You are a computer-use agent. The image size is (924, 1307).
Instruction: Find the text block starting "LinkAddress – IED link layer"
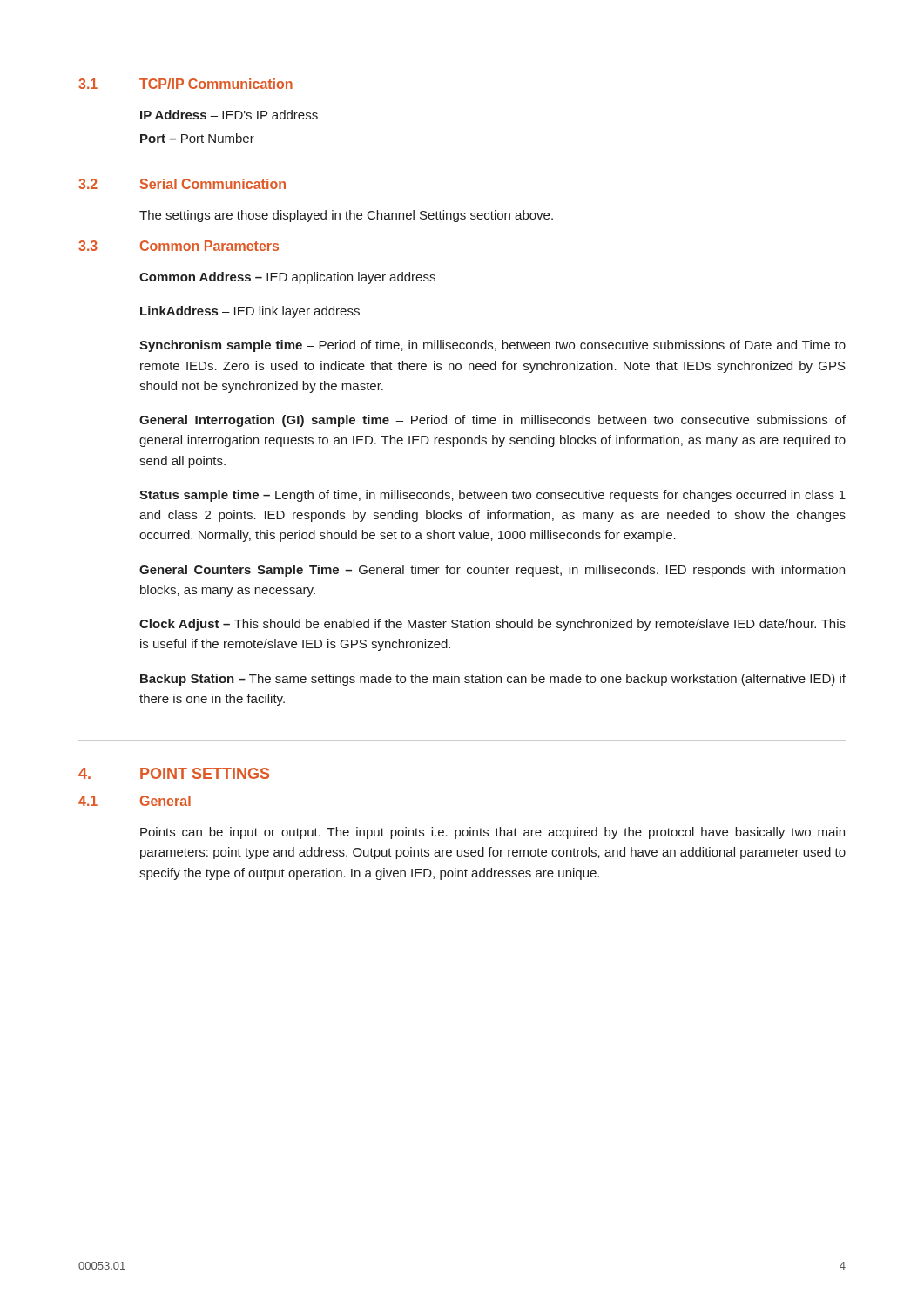(250, 311)
